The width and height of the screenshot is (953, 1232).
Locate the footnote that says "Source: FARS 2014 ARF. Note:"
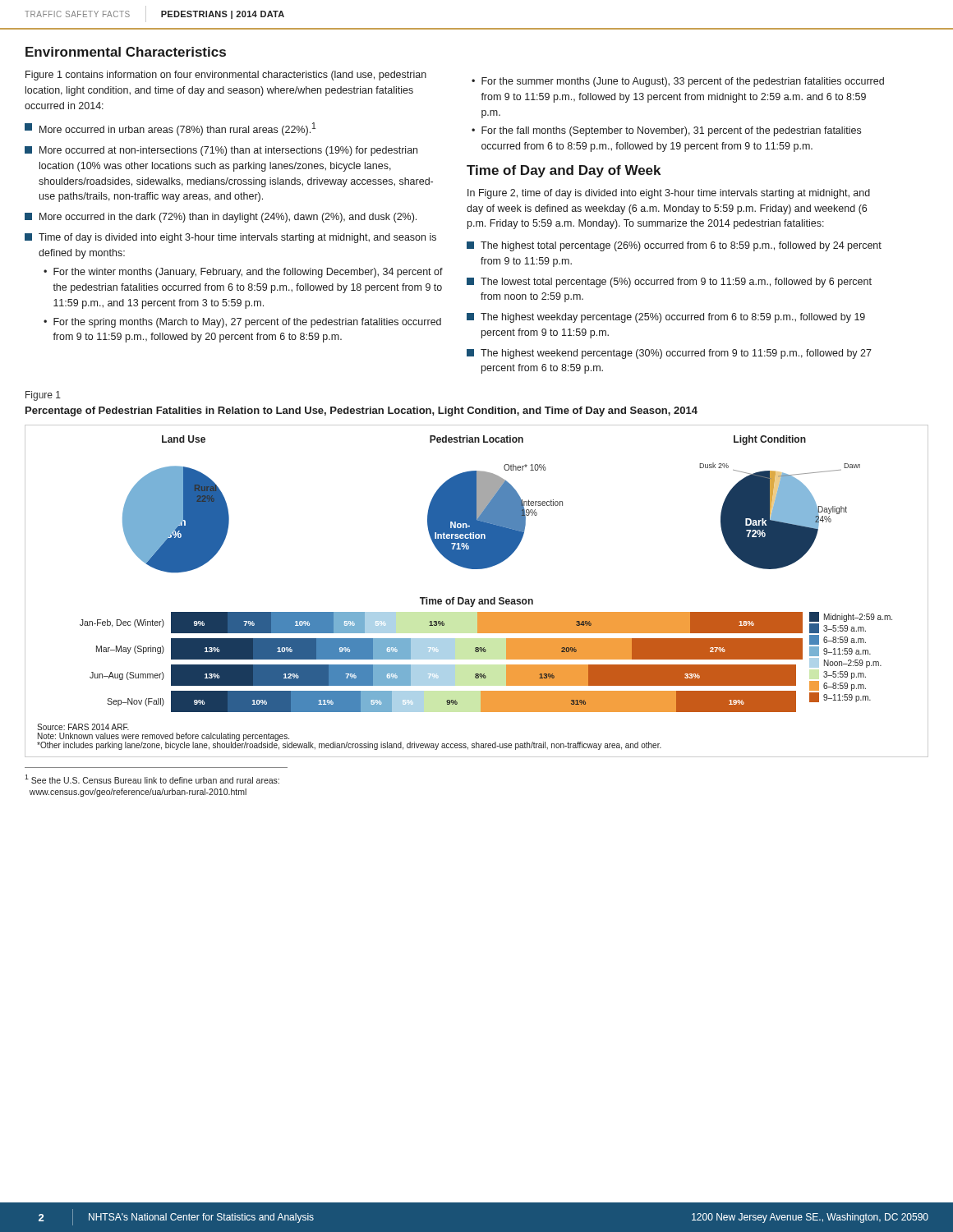coord(349,736)
